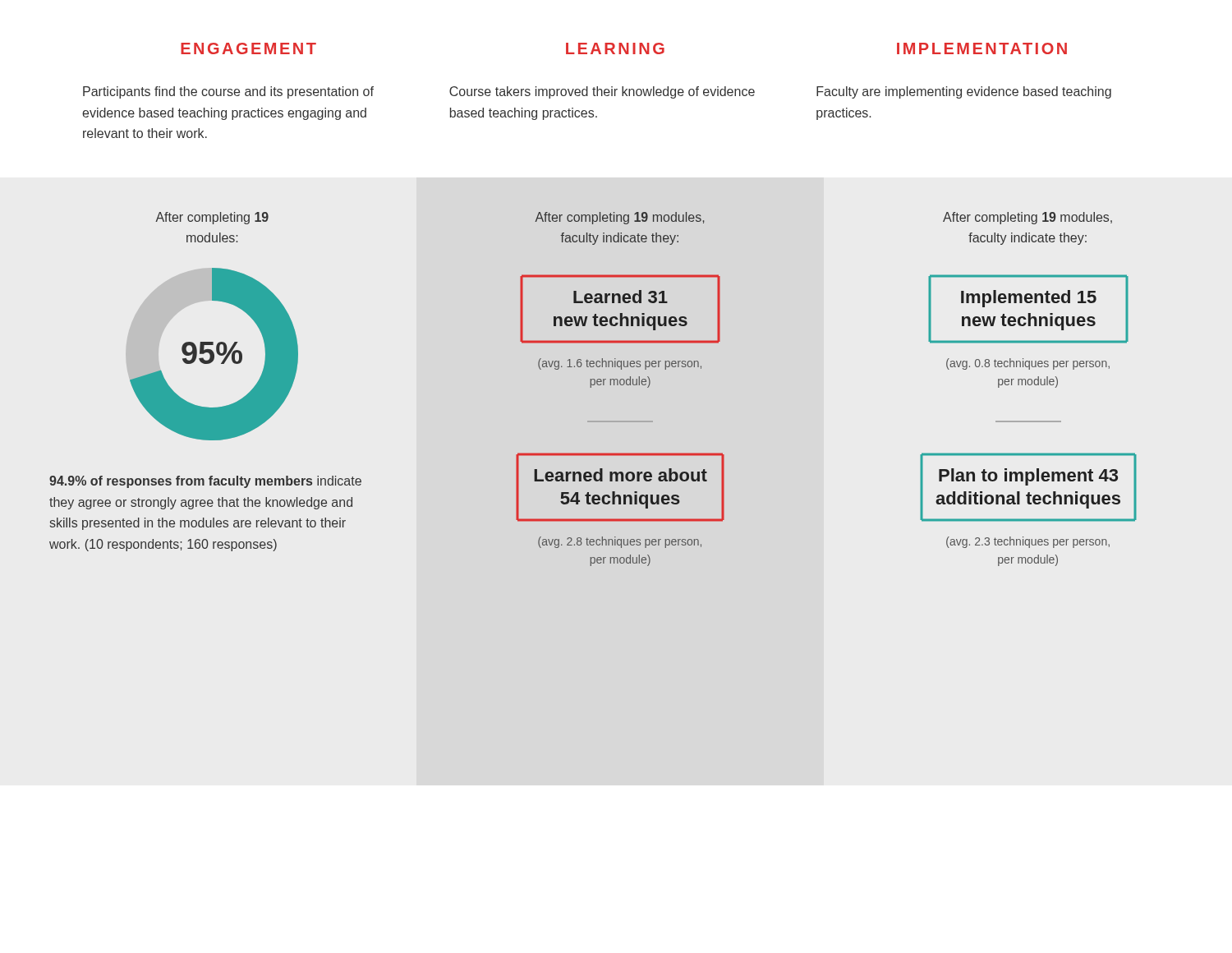Click on the section header containing "IMPLEMENTATION Faculty are implementing evidence based teaching practices."
1232x953 pixels.
coord(983,81)
